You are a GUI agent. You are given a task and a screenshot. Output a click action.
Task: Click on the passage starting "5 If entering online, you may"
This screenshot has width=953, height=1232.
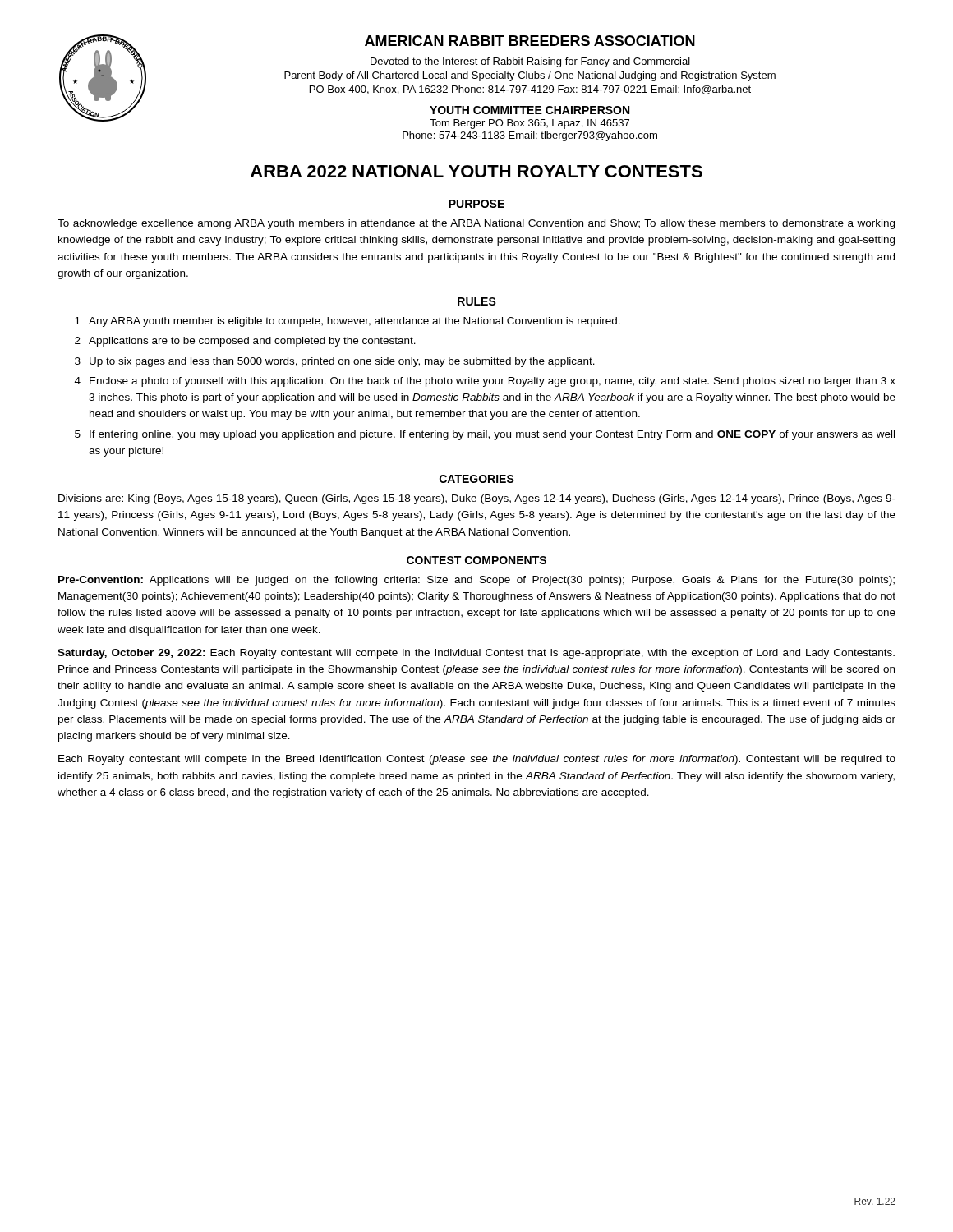(476, 443)
